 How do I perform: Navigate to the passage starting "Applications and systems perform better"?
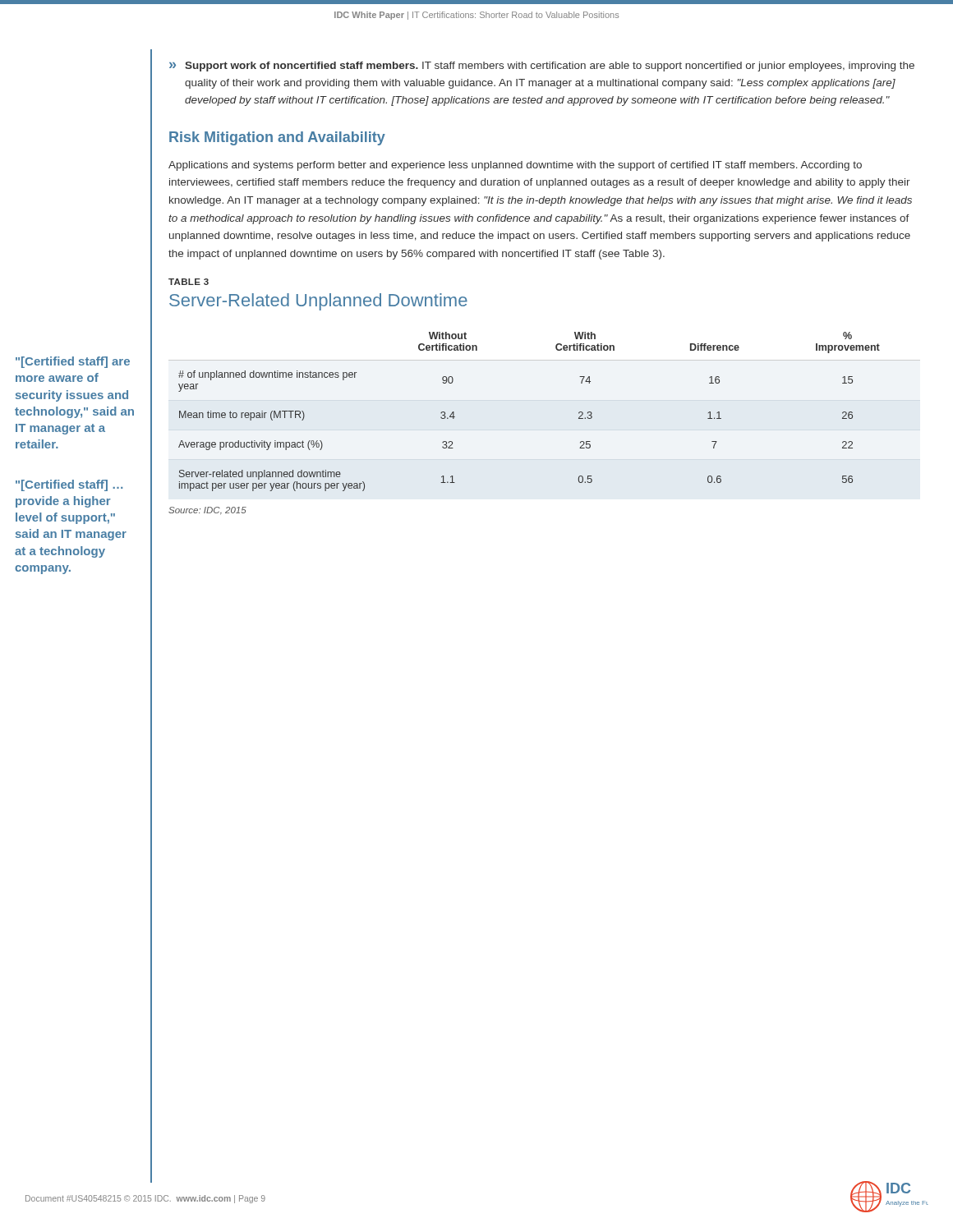tap(540, 209)
